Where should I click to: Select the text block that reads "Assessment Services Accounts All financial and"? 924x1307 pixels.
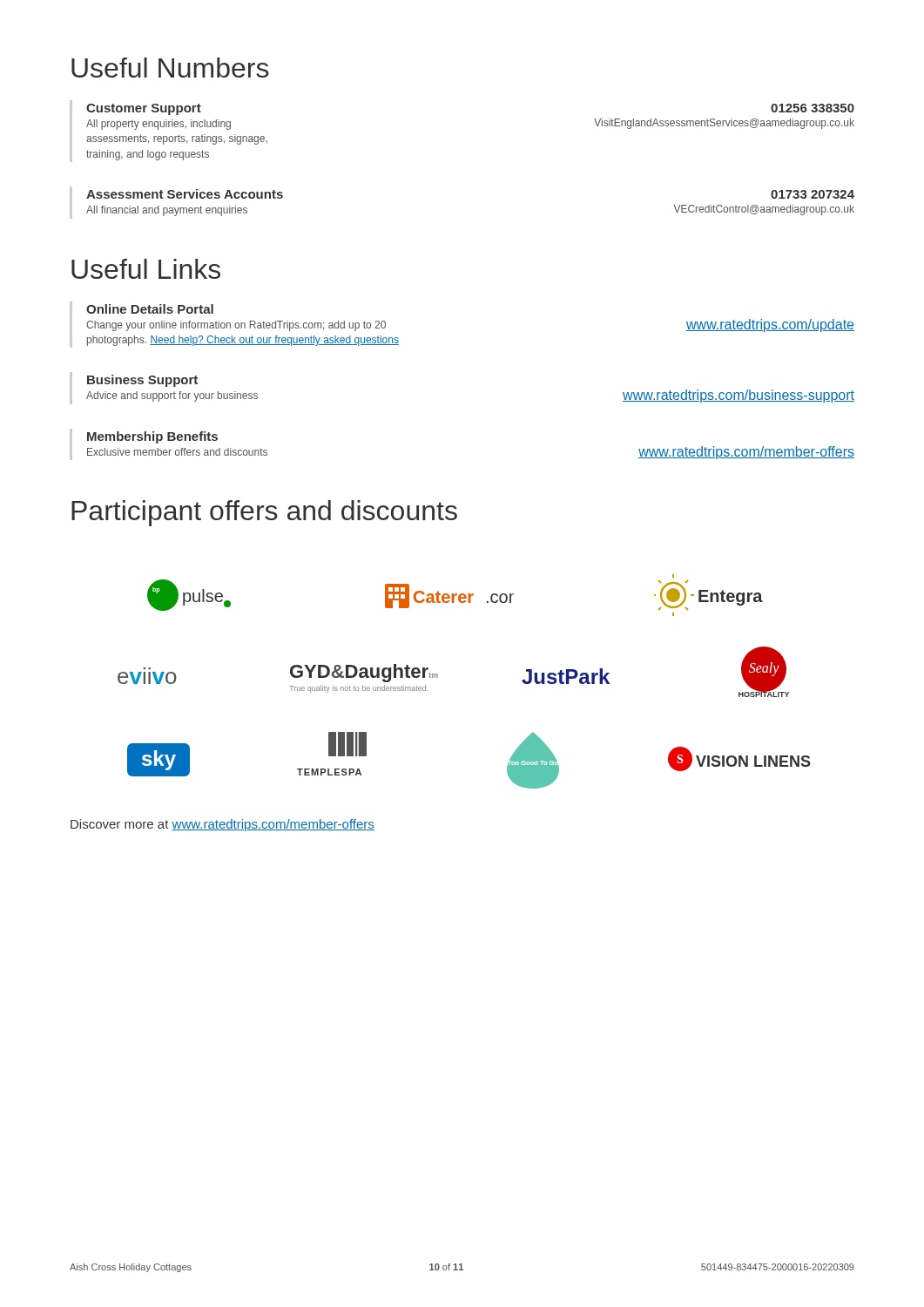coord(189,194)
